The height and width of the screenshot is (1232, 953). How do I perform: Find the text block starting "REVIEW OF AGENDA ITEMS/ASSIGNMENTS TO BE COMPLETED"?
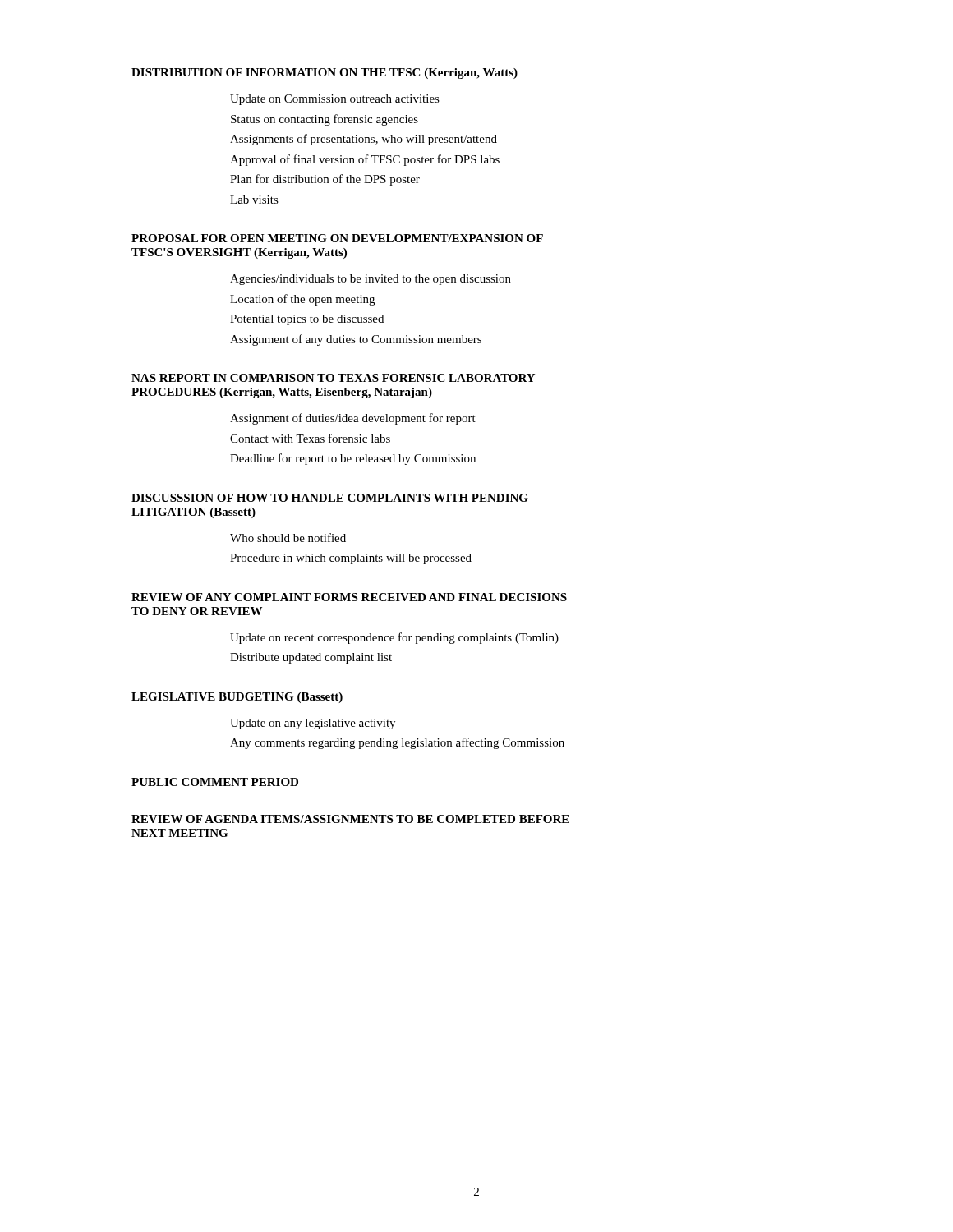coord(351,825)
